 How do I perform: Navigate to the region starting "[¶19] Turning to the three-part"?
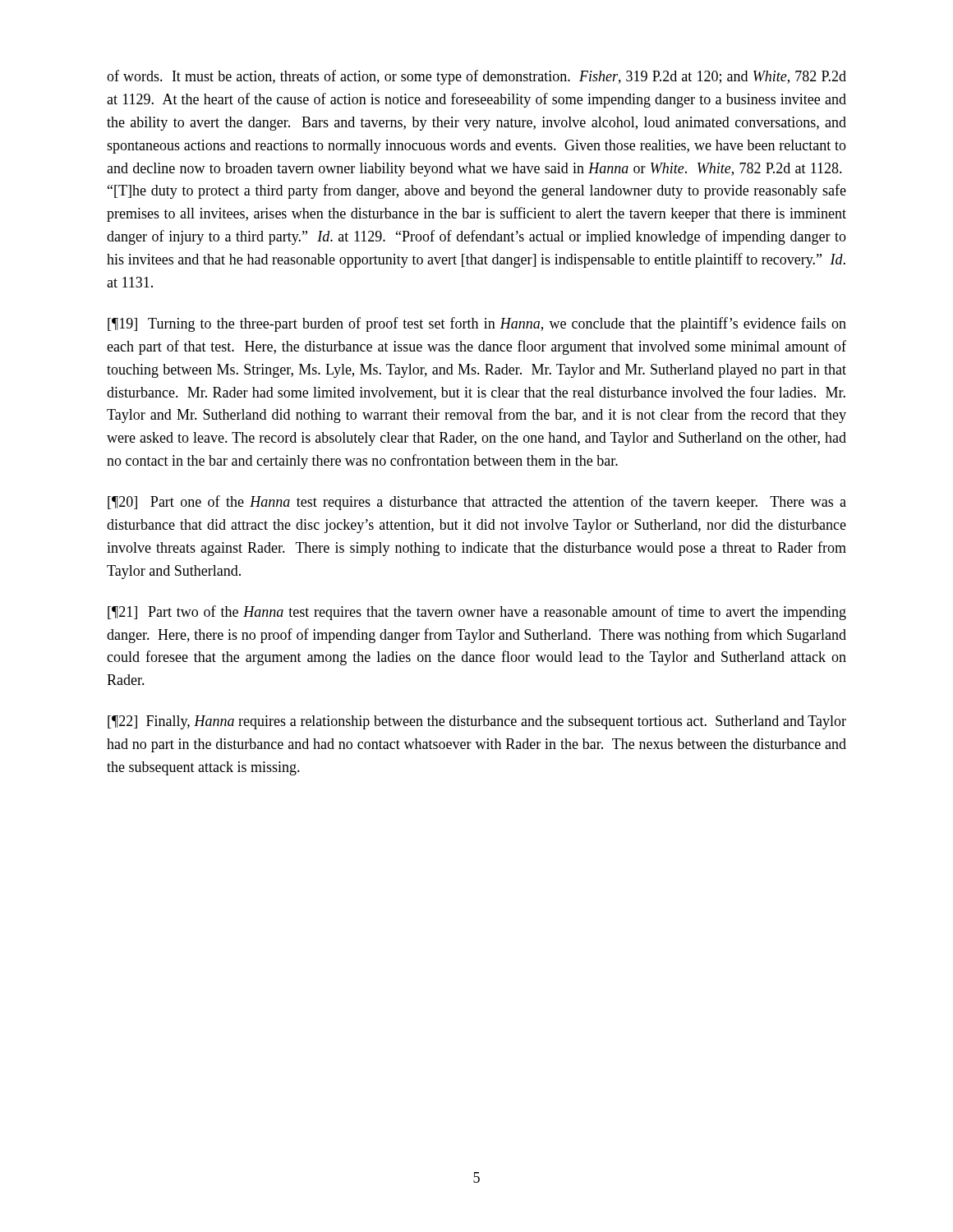[476, 392]
